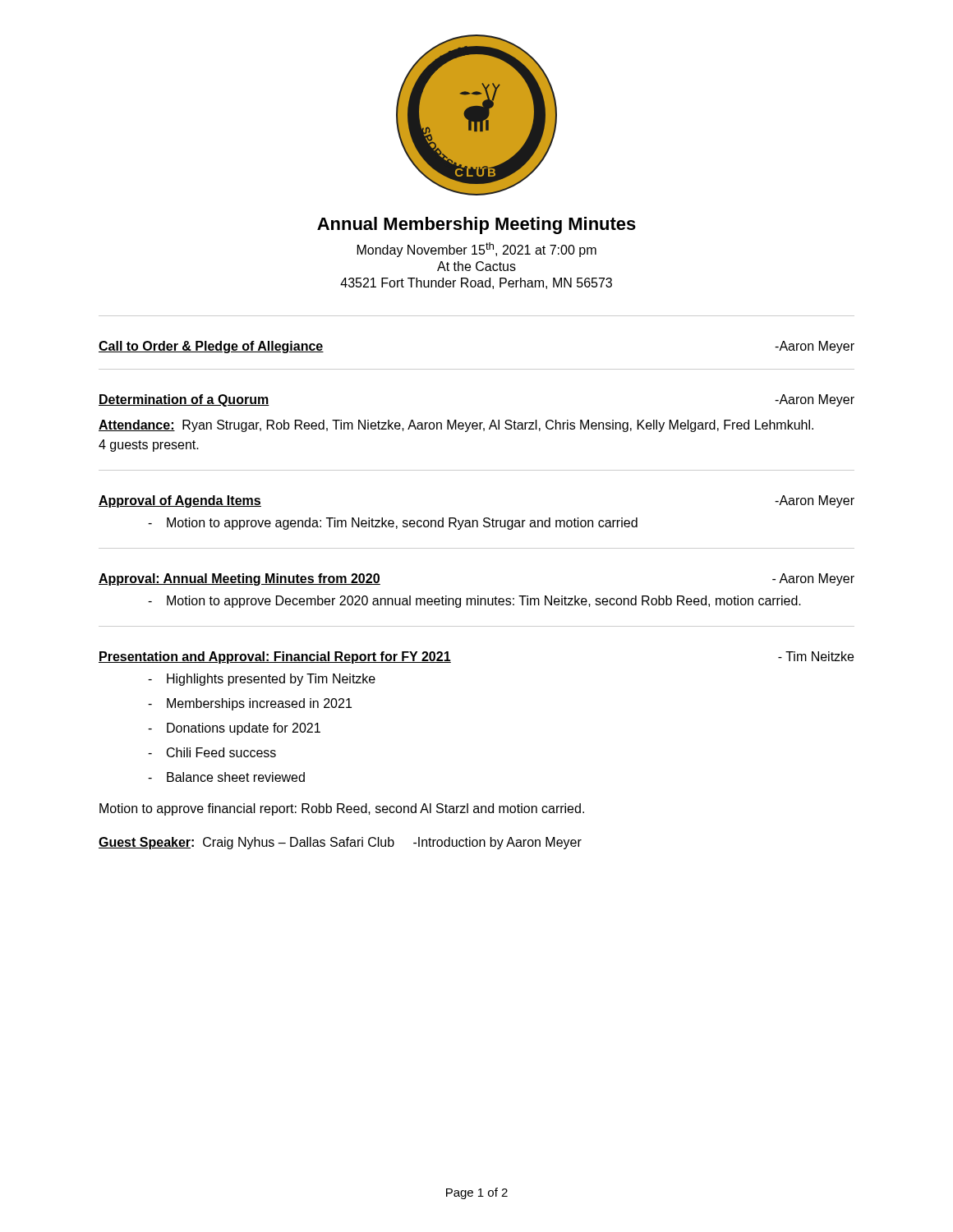Viewport: 953px width, 1232px height.
Task: Click on the text block that says "Guest Speaker: Craig Nyhus – Dallas Safari"
Action: (x=340, y=843)
